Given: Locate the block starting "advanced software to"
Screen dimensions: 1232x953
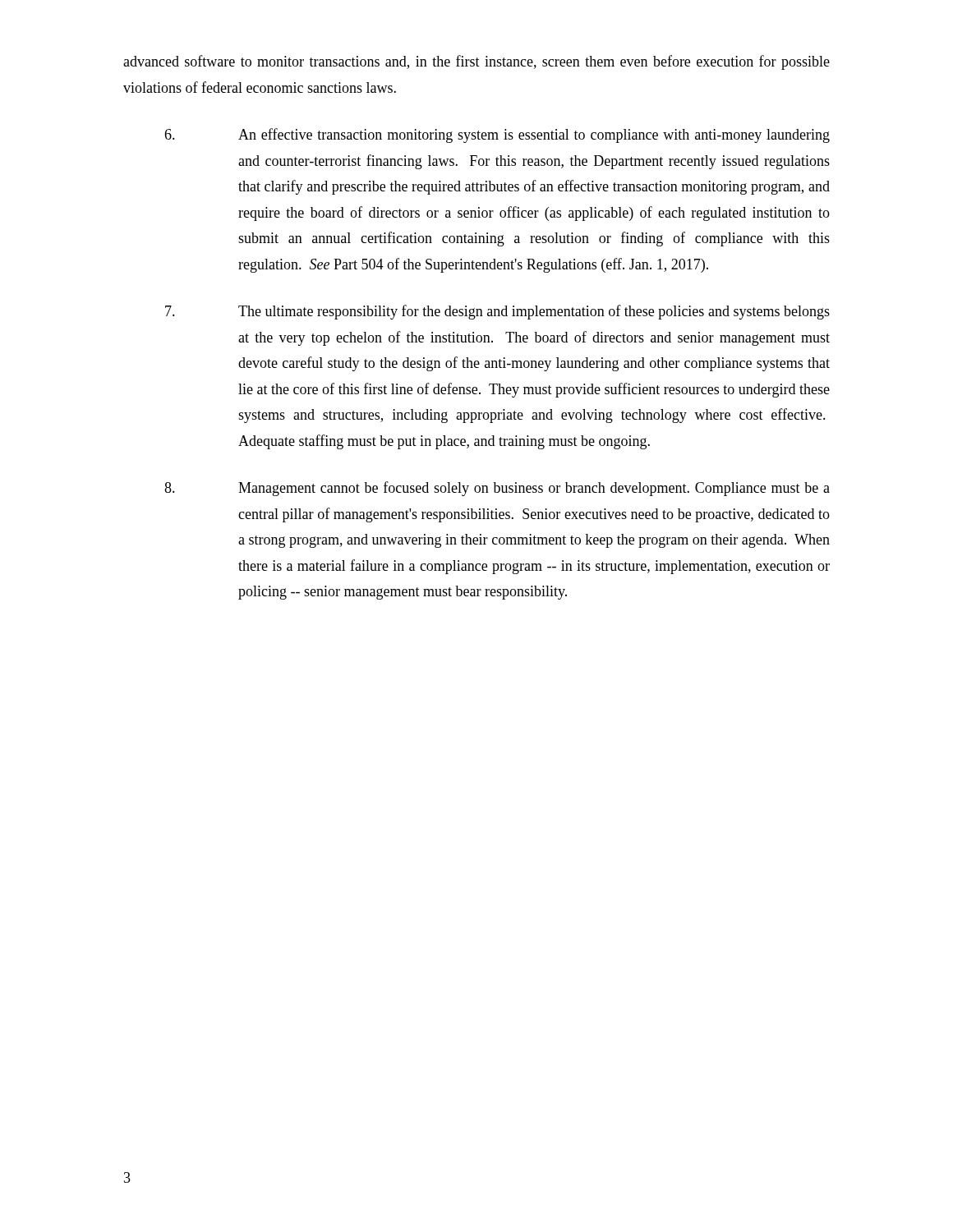Looking at the screenshot, I should (x=476, y=75).
